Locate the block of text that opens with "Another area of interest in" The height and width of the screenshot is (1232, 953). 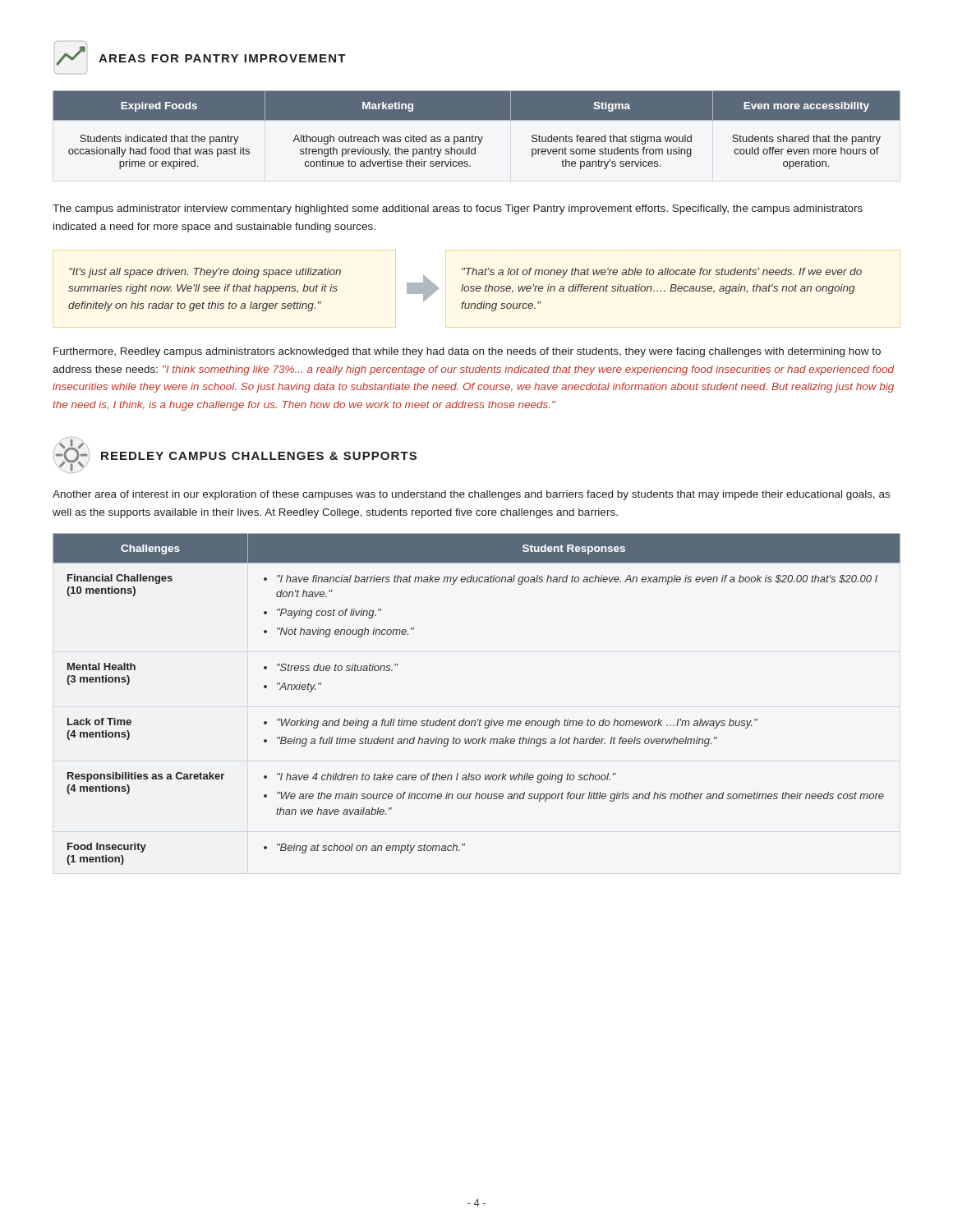coord(472,503)
